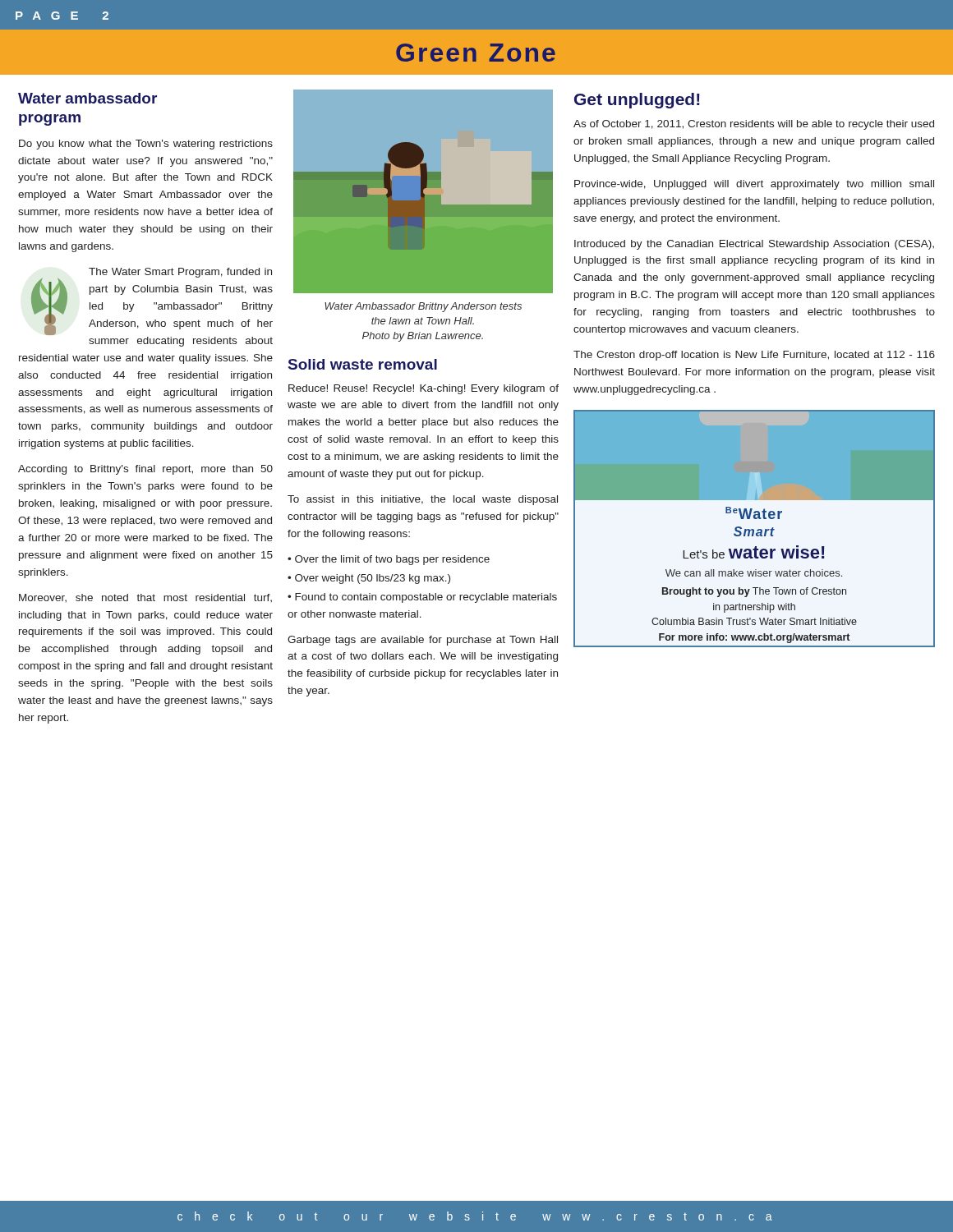Locate the list item with the text "• Over the limit of two"

(x=389, y=559)
